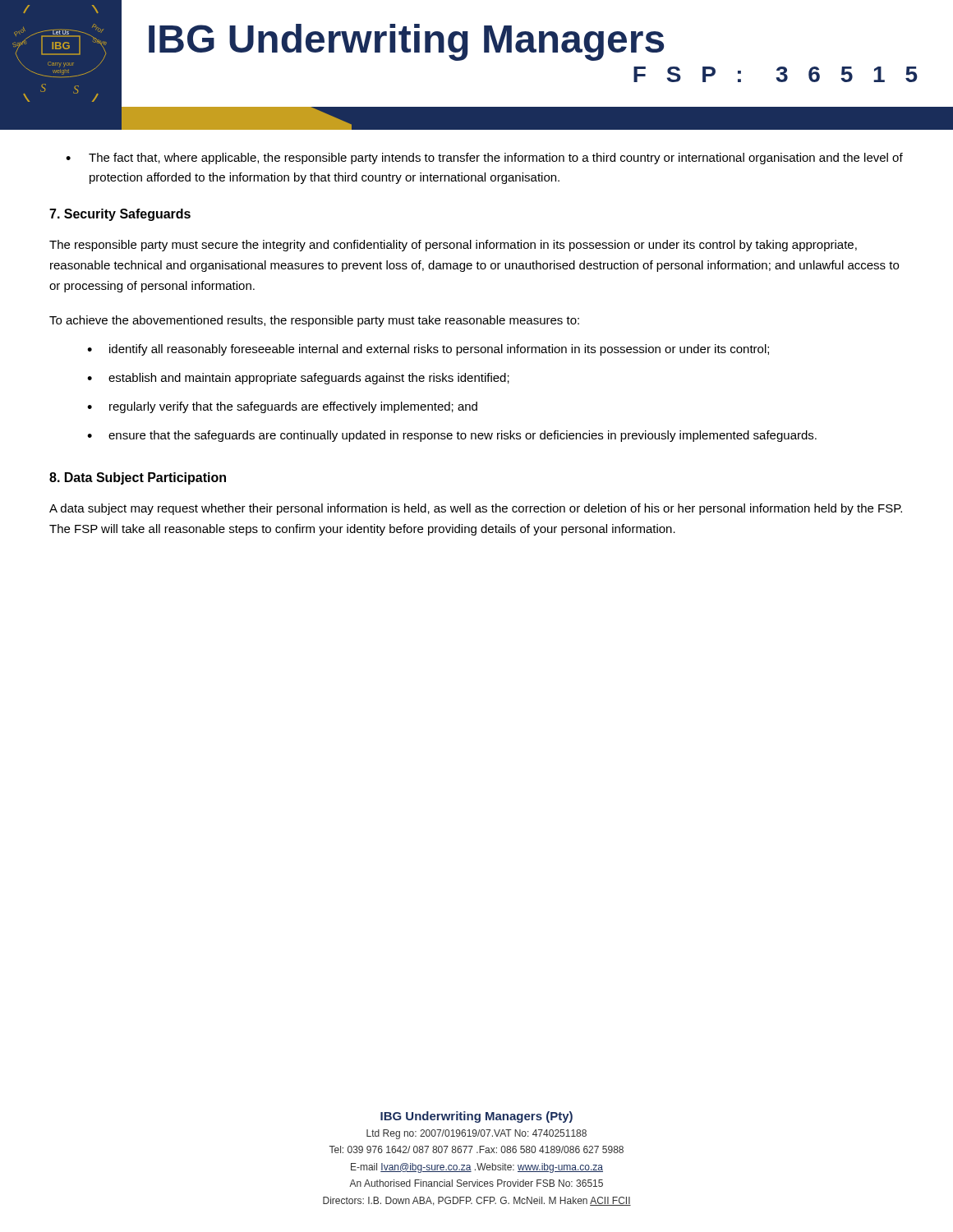The height and width of the screenshot is (1232, 953).
Task: Point to the element starting "The responsible party must secure the integrity"
Action: (474, 265)
